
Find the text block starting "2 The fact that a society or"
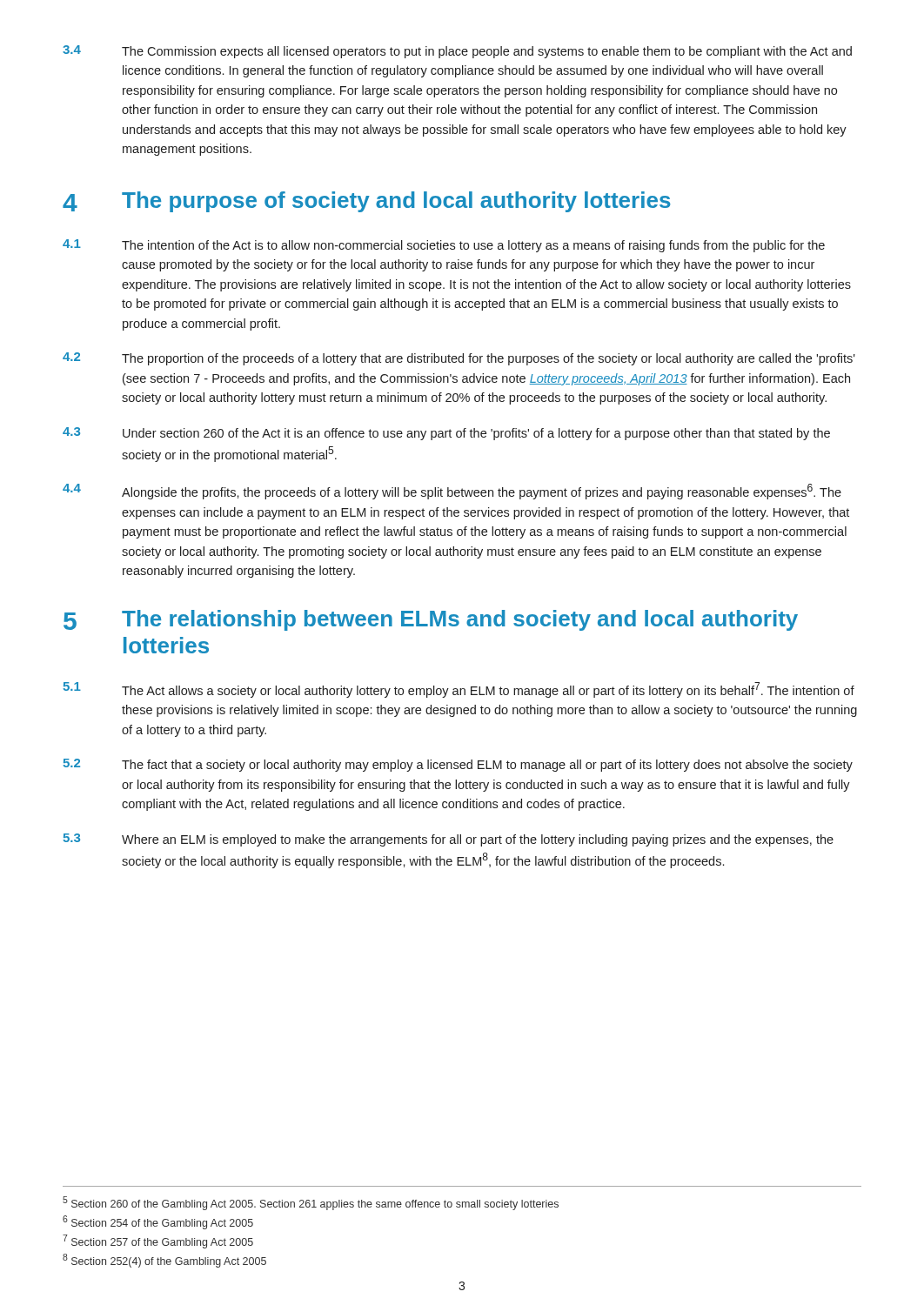pyautogui.click(x=462, y=785)
